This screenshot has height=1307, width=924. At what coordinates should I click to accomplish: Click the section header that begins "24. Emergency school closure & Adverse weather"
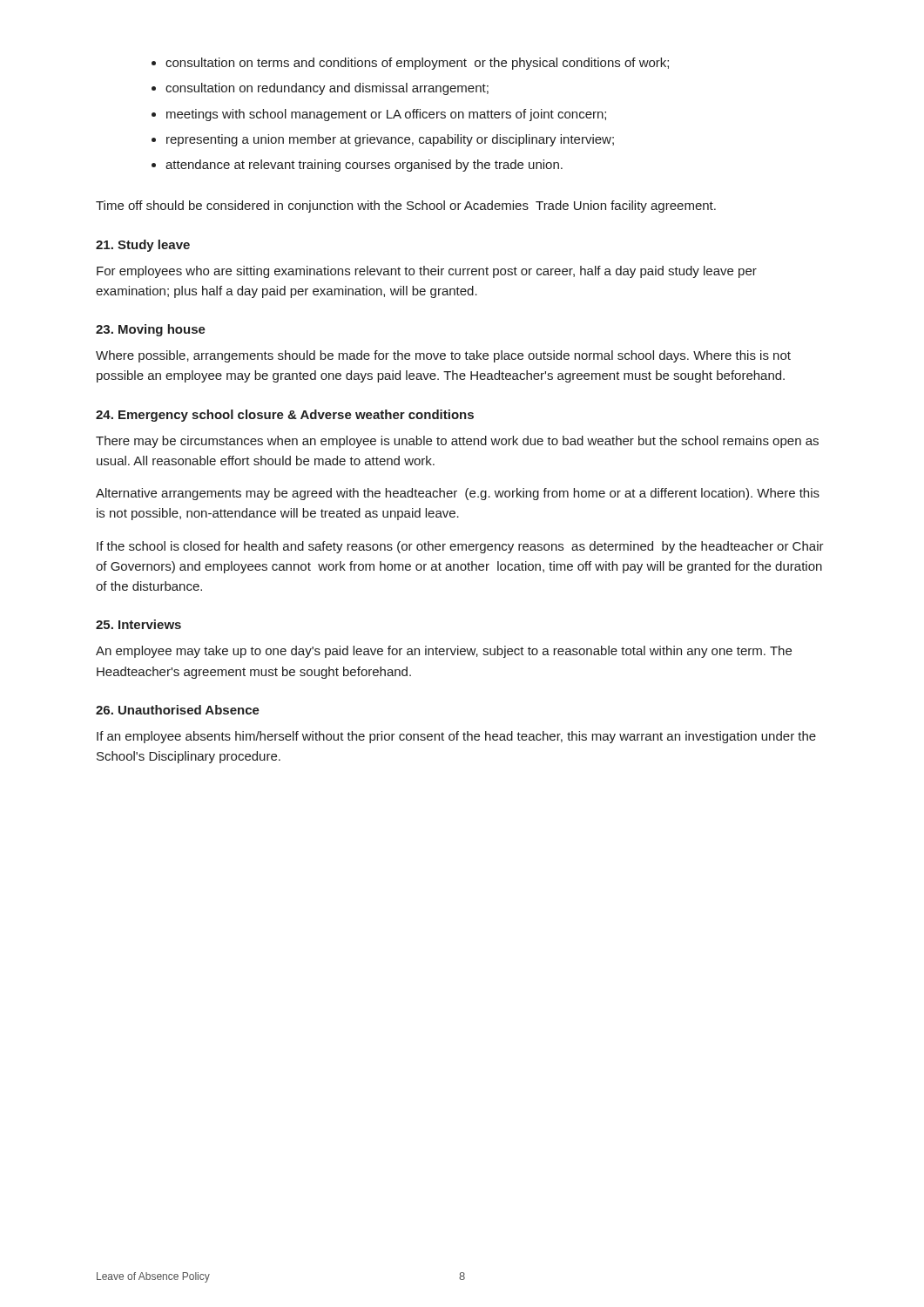285,414
